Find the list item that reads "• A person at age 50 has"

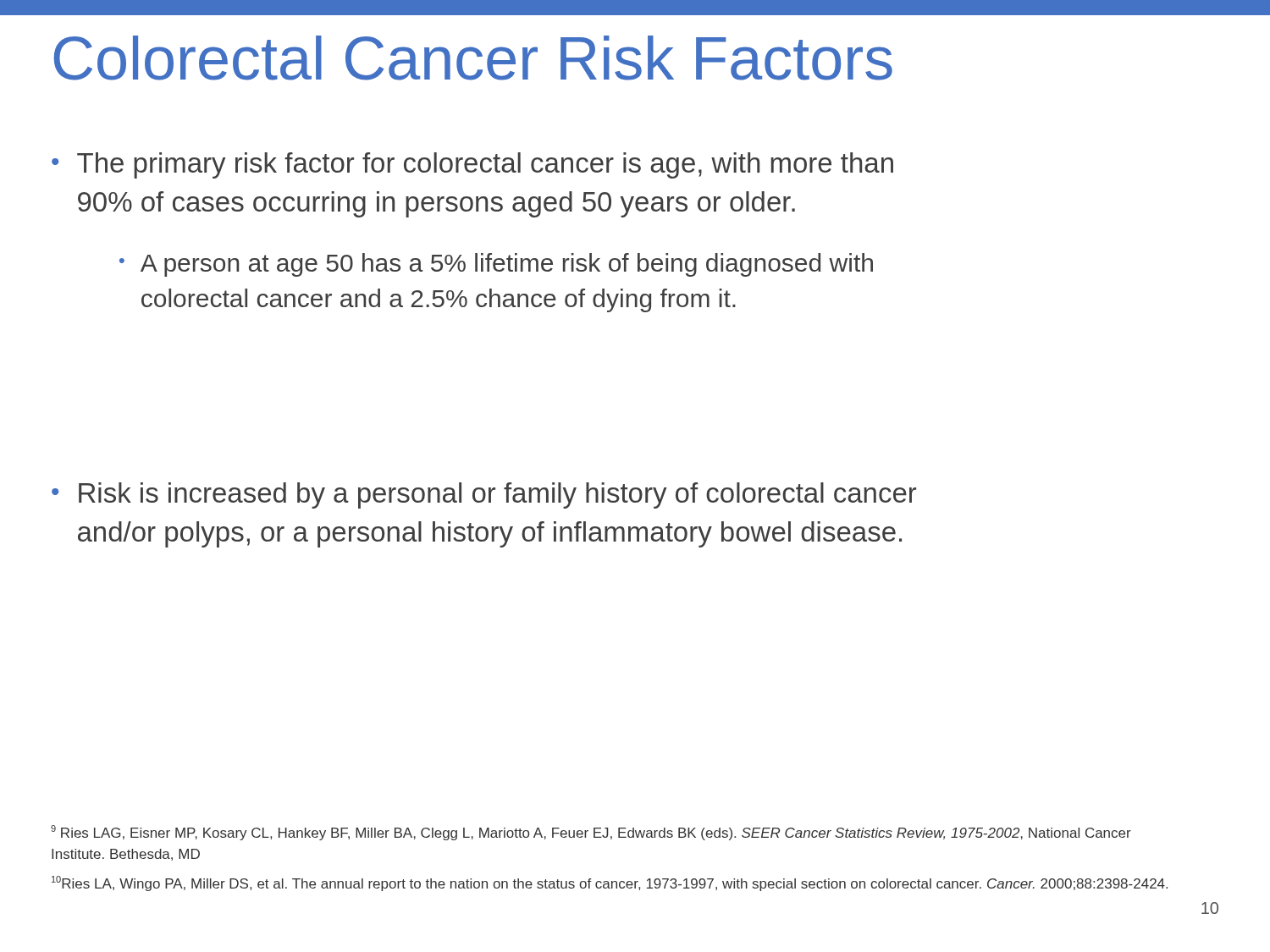tap(497, 281)
